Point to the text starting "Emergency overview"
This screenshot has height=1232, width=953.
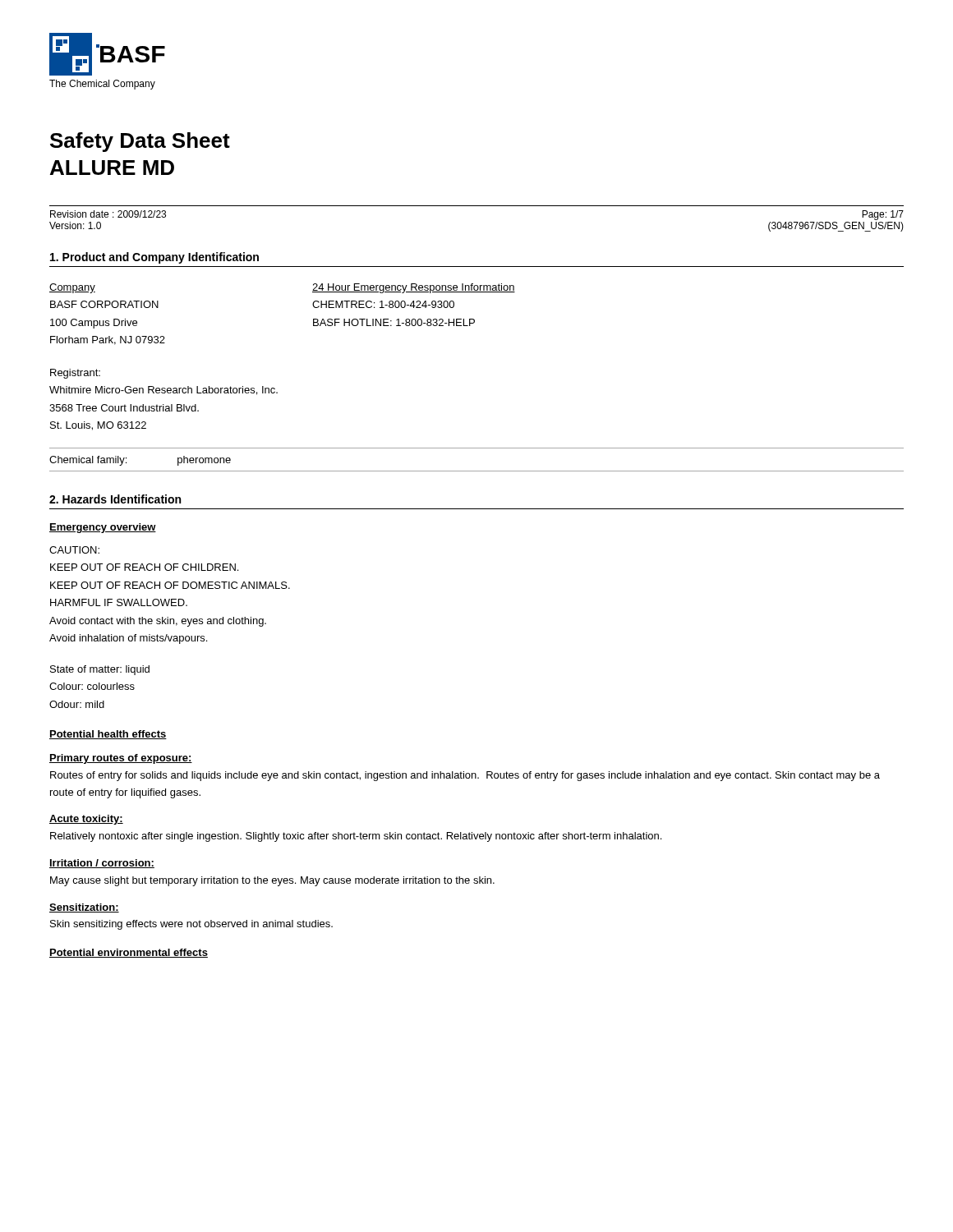tap(102, 527)
